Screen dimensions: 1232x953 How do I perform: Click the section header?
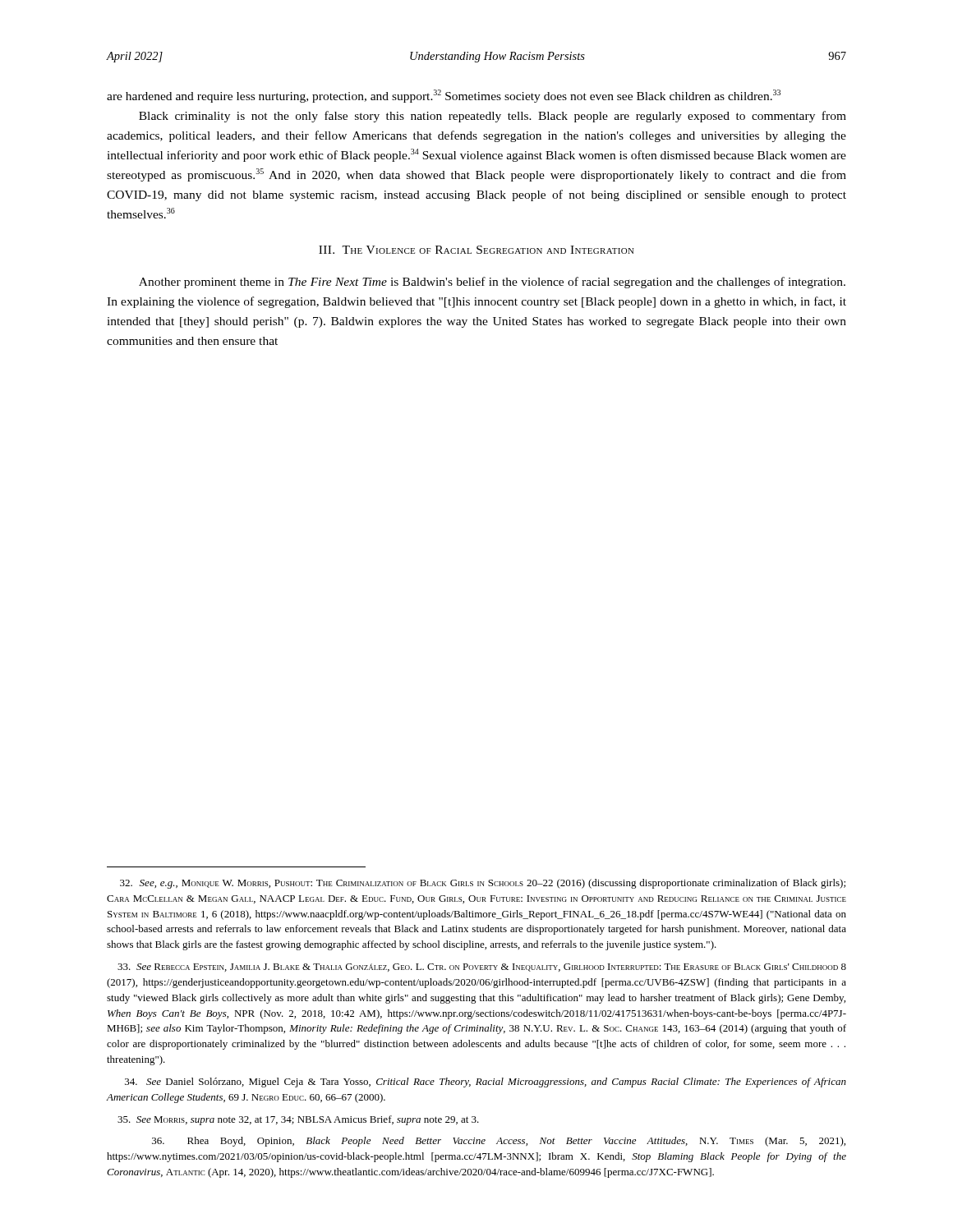coord(476,249)
